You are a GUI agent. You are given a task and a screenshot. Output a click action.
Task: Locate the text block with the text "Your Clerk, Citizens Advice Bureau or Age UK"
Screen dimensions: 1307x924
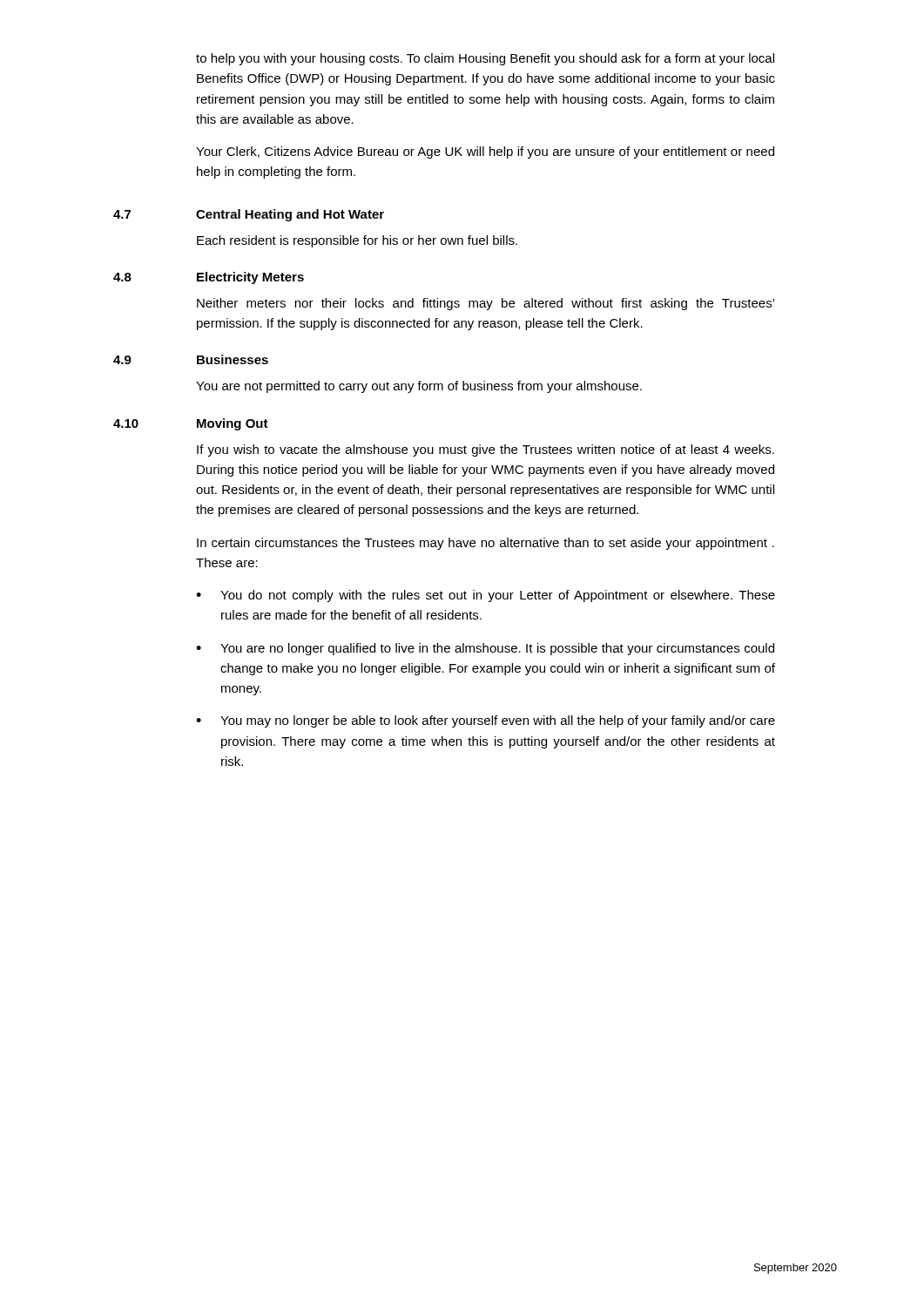486,161
